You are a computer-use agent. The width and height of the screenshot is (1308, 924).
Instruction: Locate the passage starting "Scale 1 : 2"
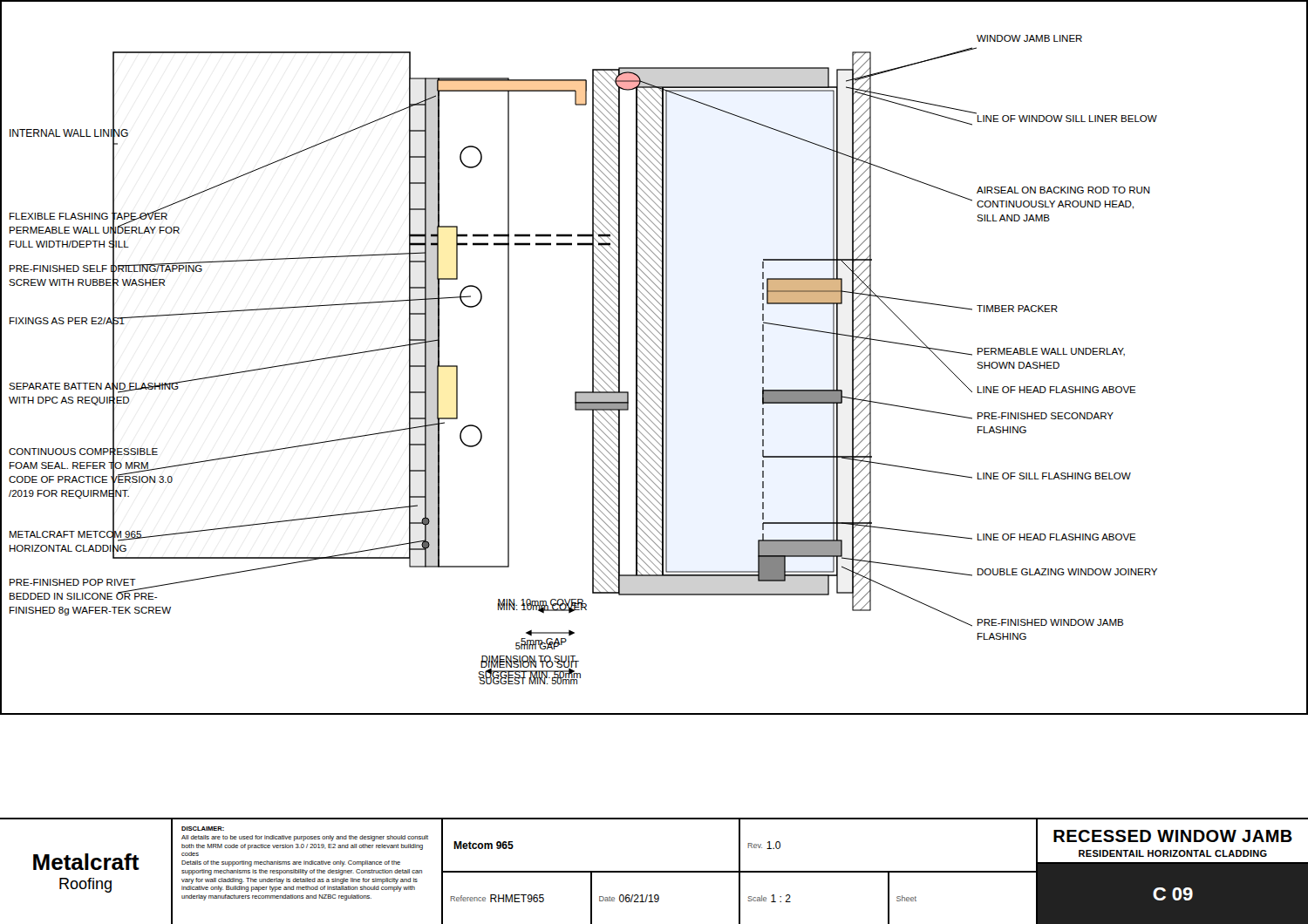coord(769,898)
